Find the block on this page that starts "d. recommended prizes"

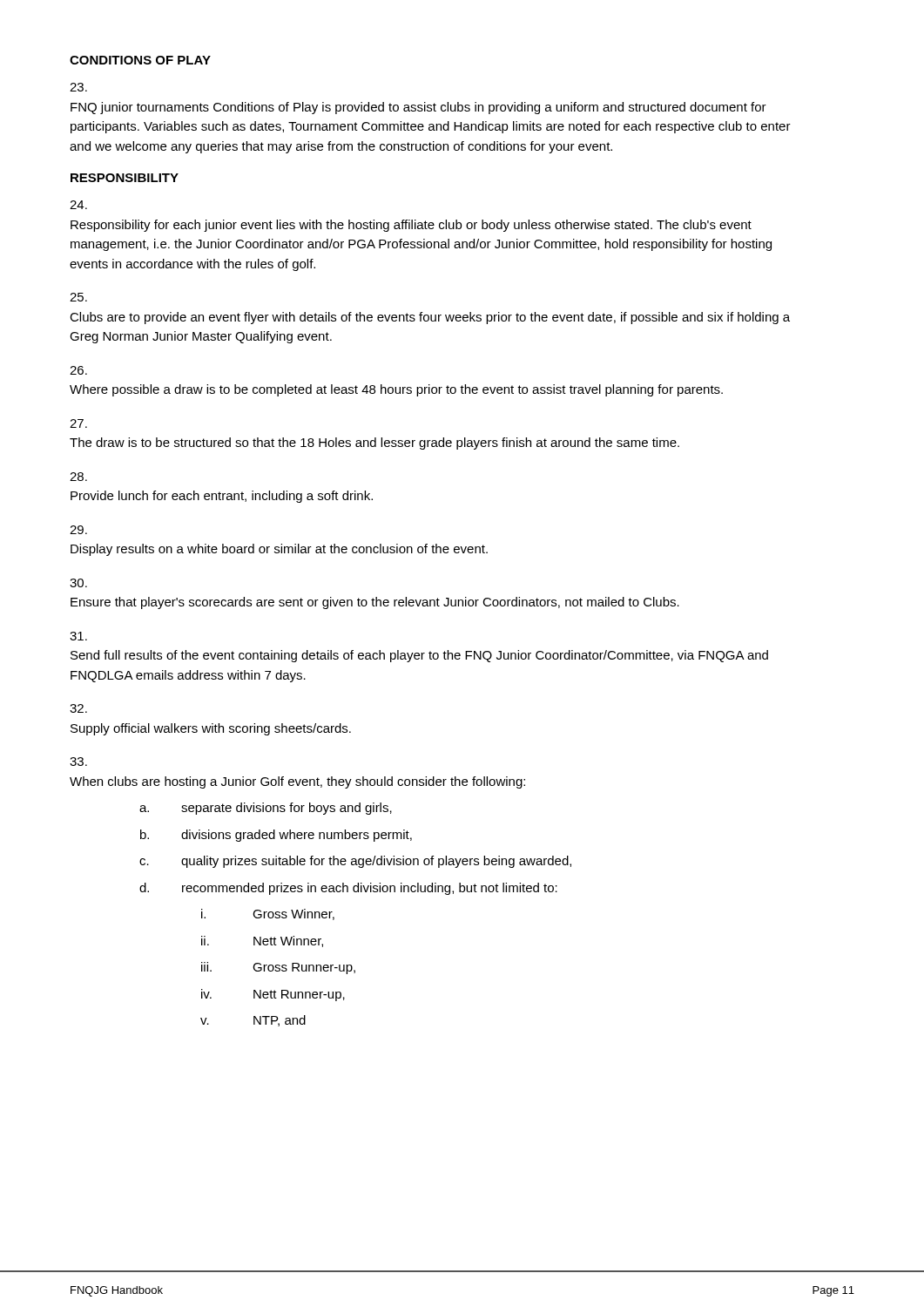tap(497, 888)
